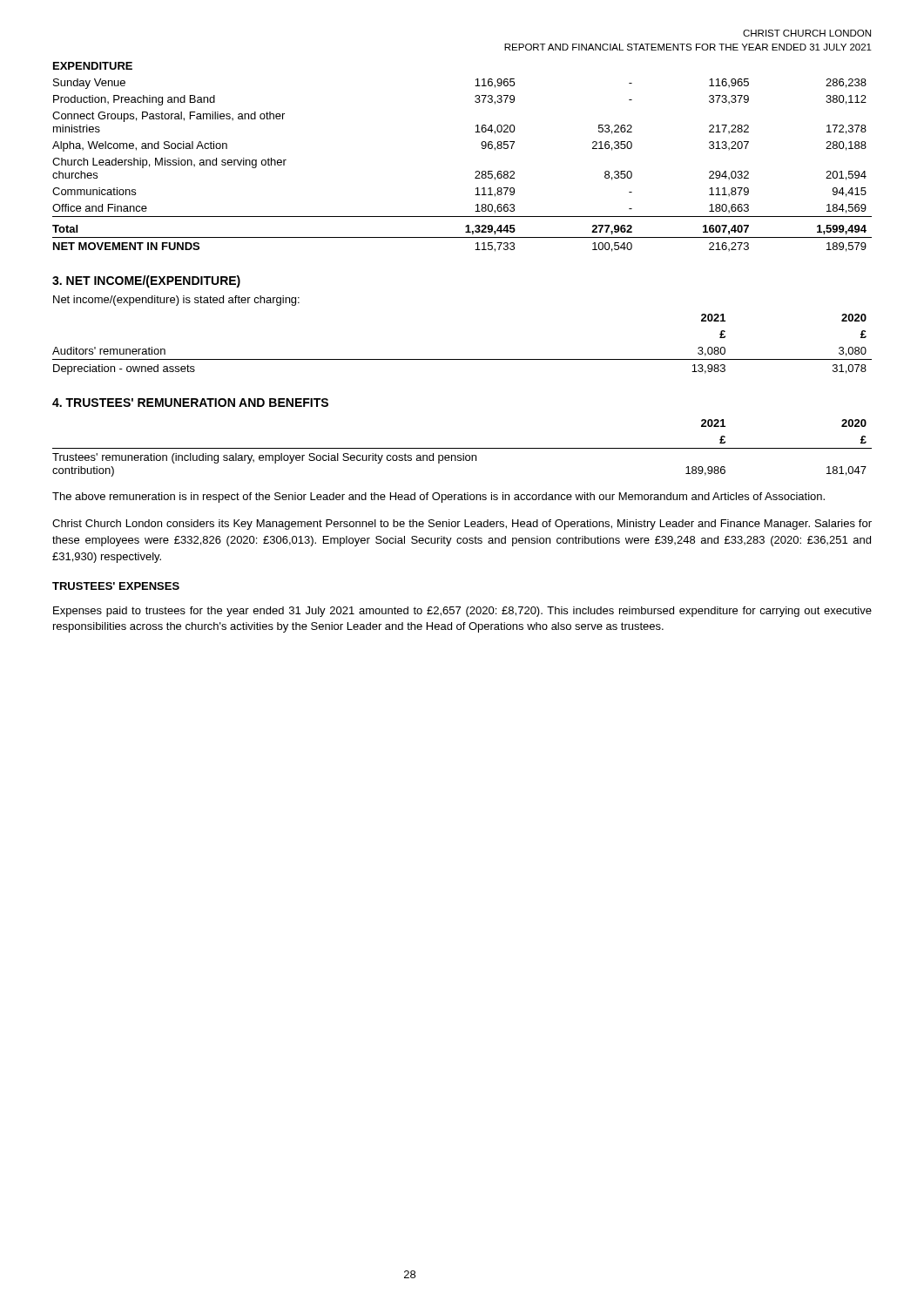Screen dimensions: 1307x924
Task: Point to the text starting "3. NET INCOME/(EXPENDITURE)"
Action: tap(146, 281)
